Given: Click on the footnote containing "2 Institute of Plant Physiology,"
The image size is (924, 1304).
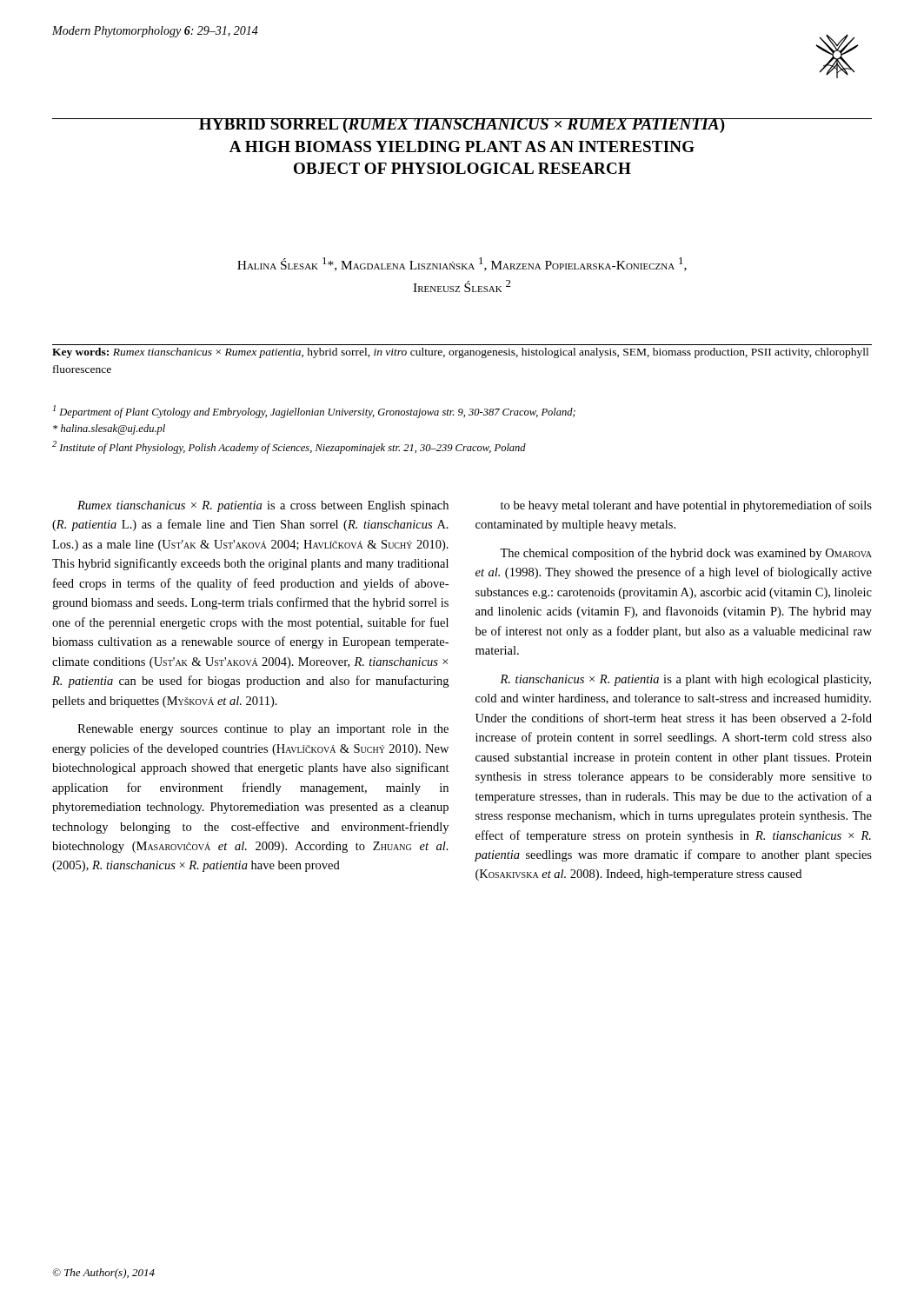Looking at the screenshot, I should [289, 446].
